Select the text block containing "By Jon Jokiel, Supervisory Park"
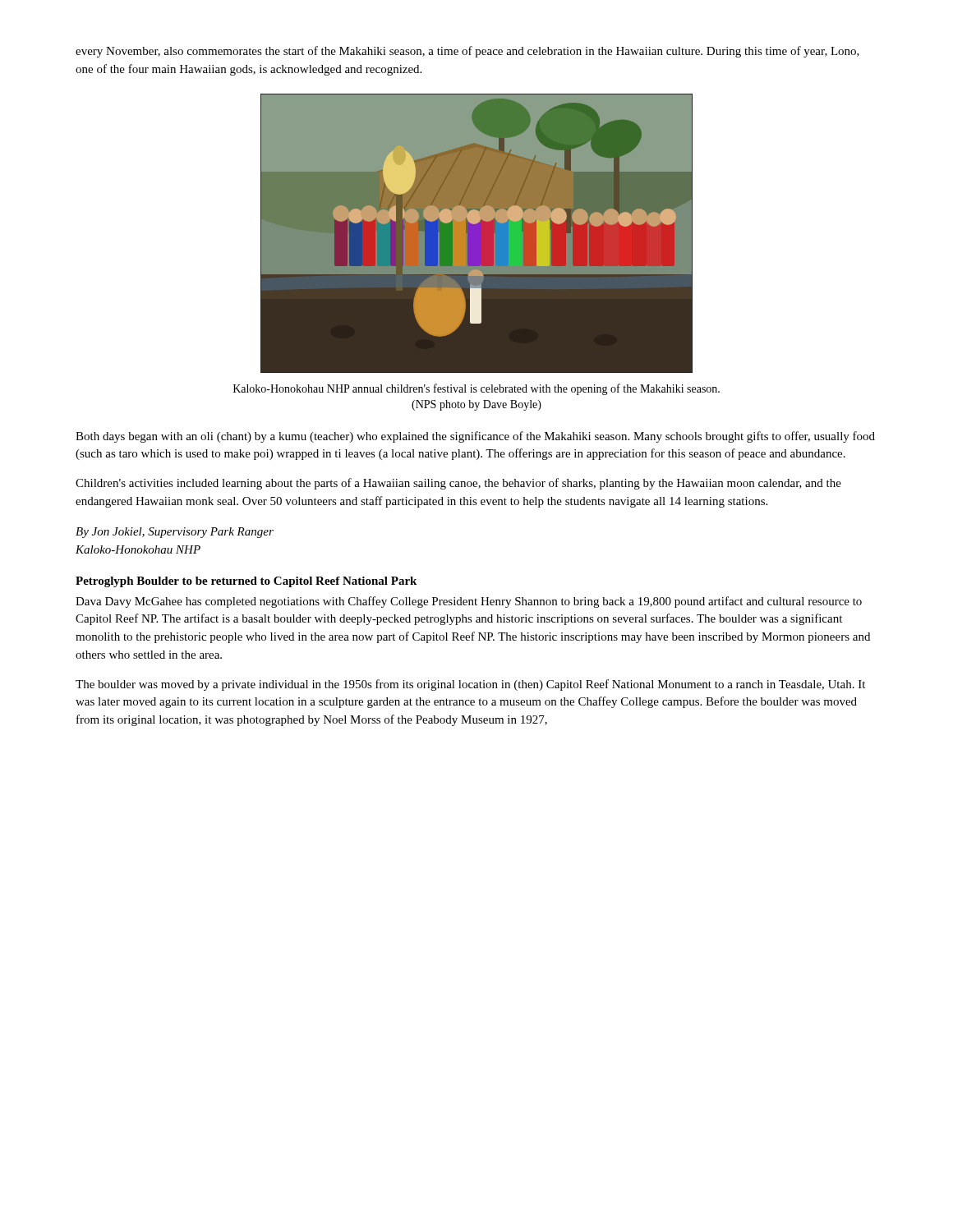The image size is (953, 1232). coord(174,540)
